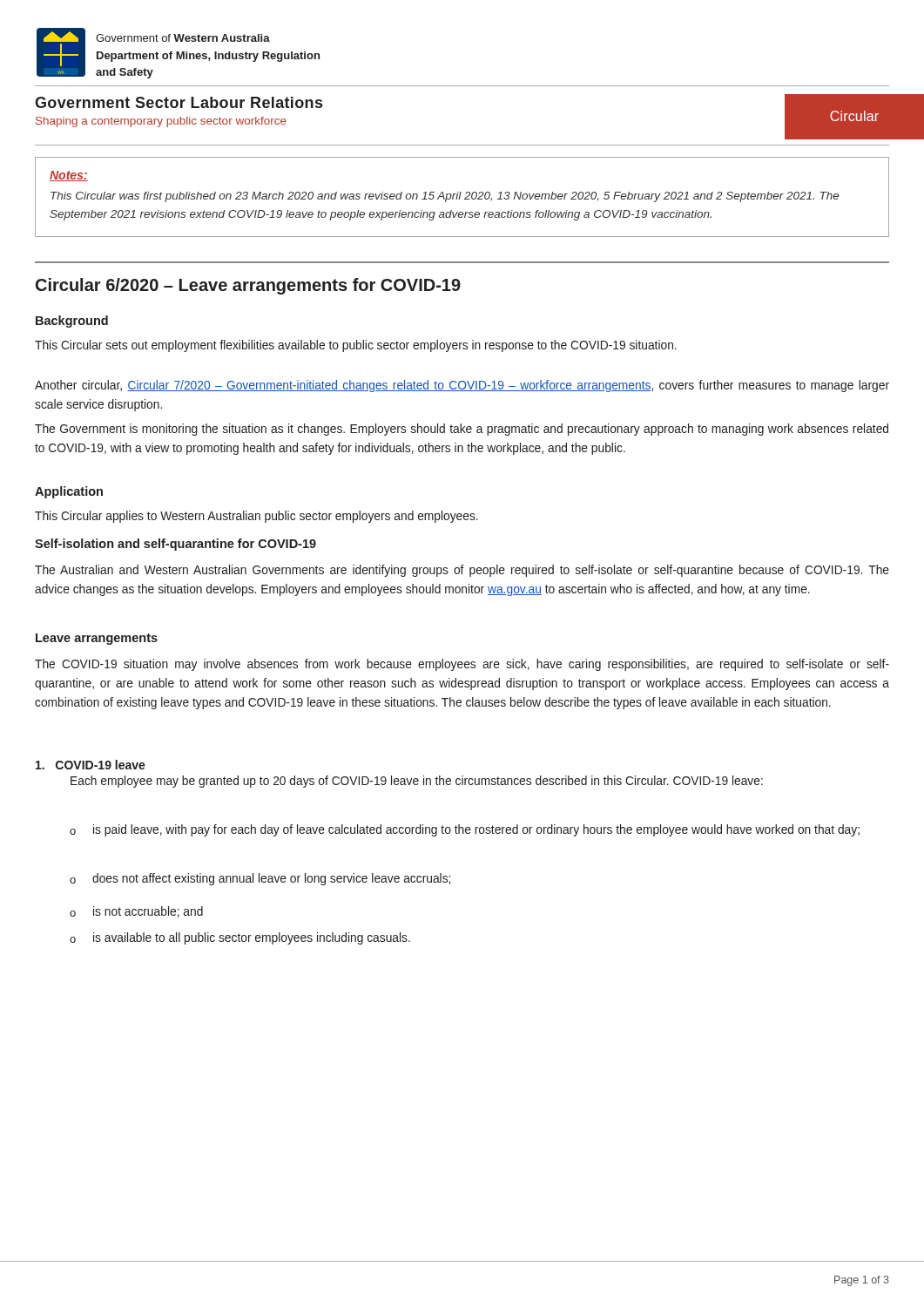Locate the element starting "Circular 6/2020 – Leave"
This screenshot has width=924, height=1307.
pos(462,285)
